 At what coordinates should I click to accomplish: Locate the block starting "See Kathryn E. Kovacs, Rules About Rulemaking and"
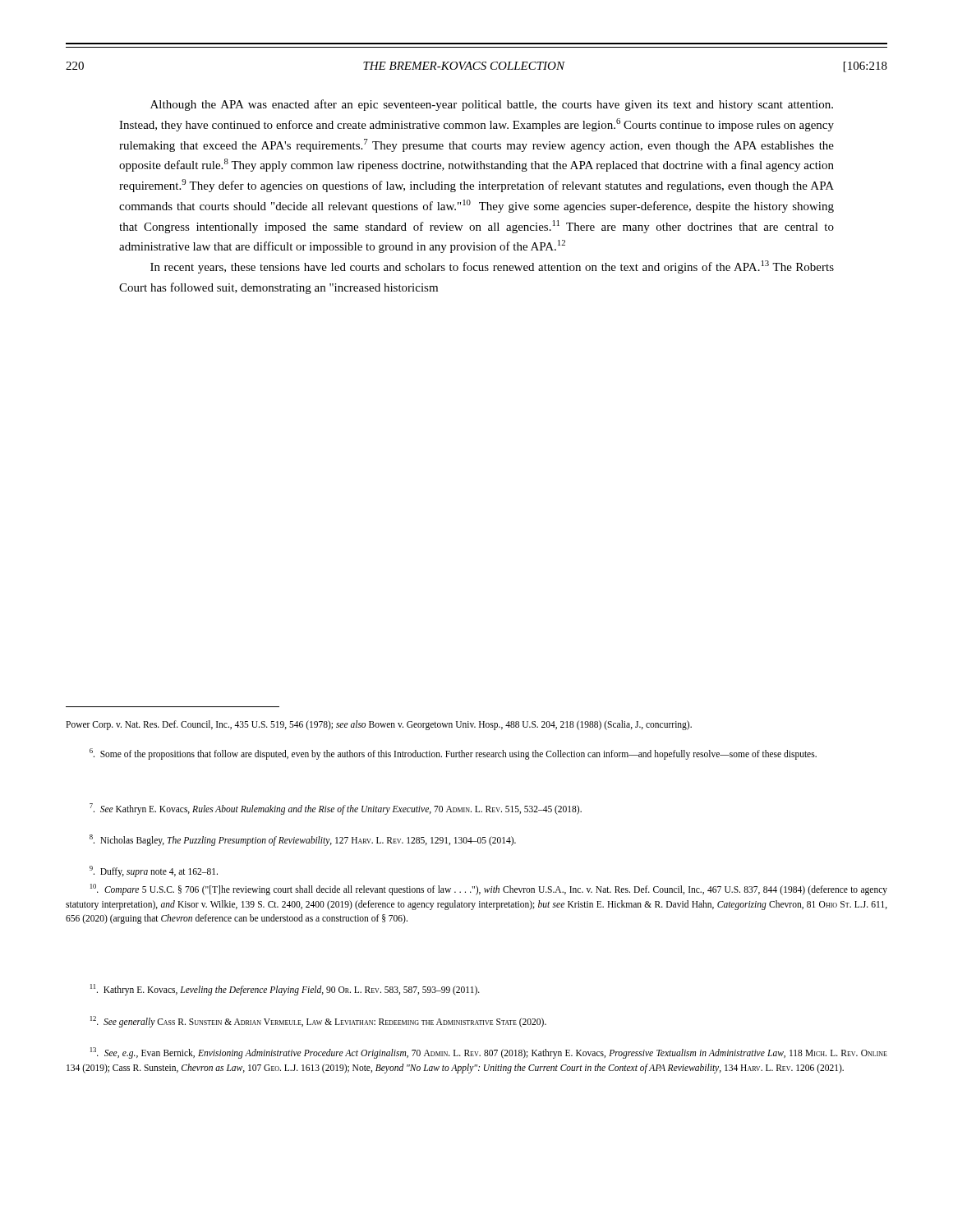pyautogui.click(x=476, y=809)
